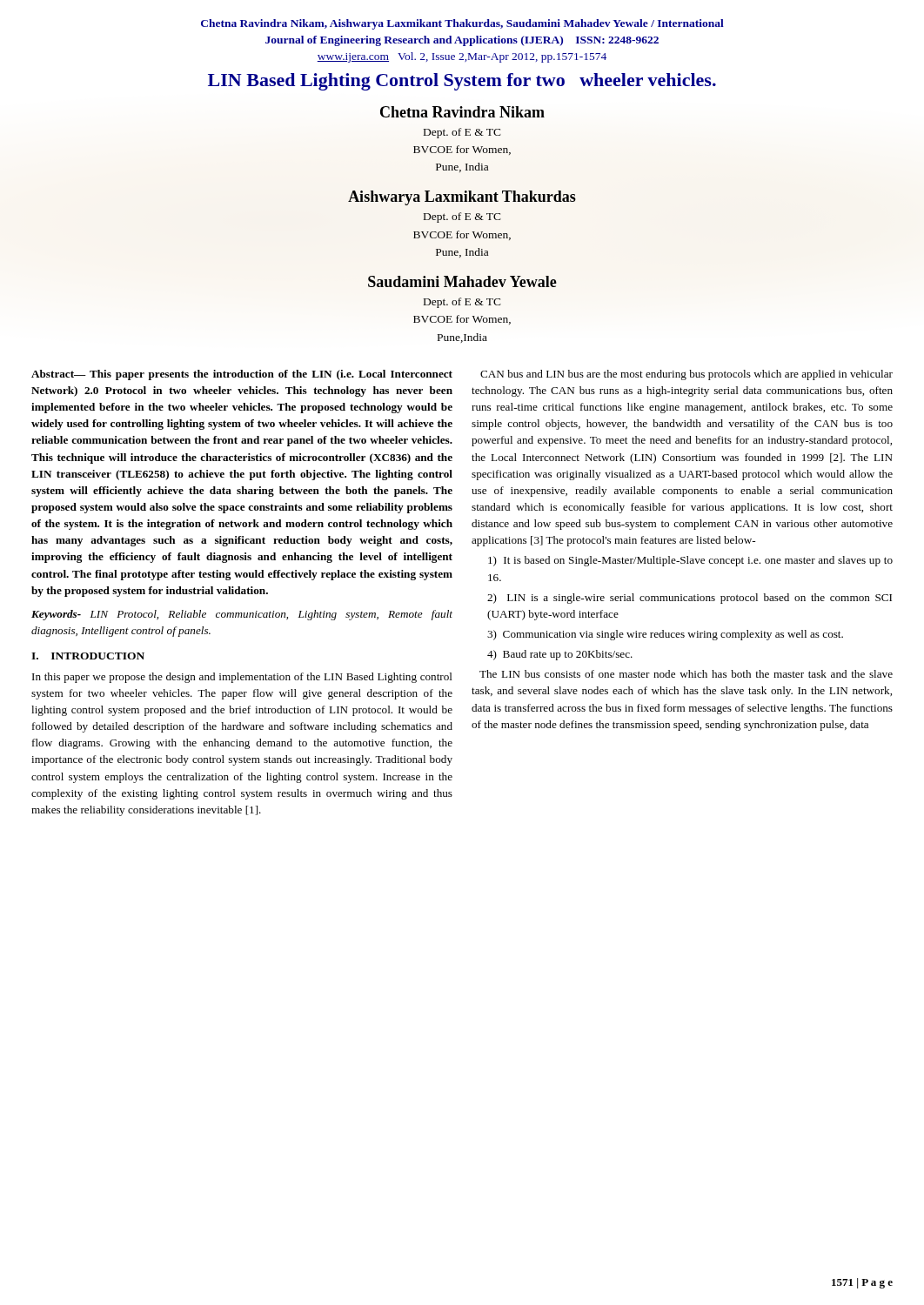Screen dimensions: 1305x924
Task: Find the block on this page that starts "Abstract— This paper presents"
Action: (x=242, y=482)
